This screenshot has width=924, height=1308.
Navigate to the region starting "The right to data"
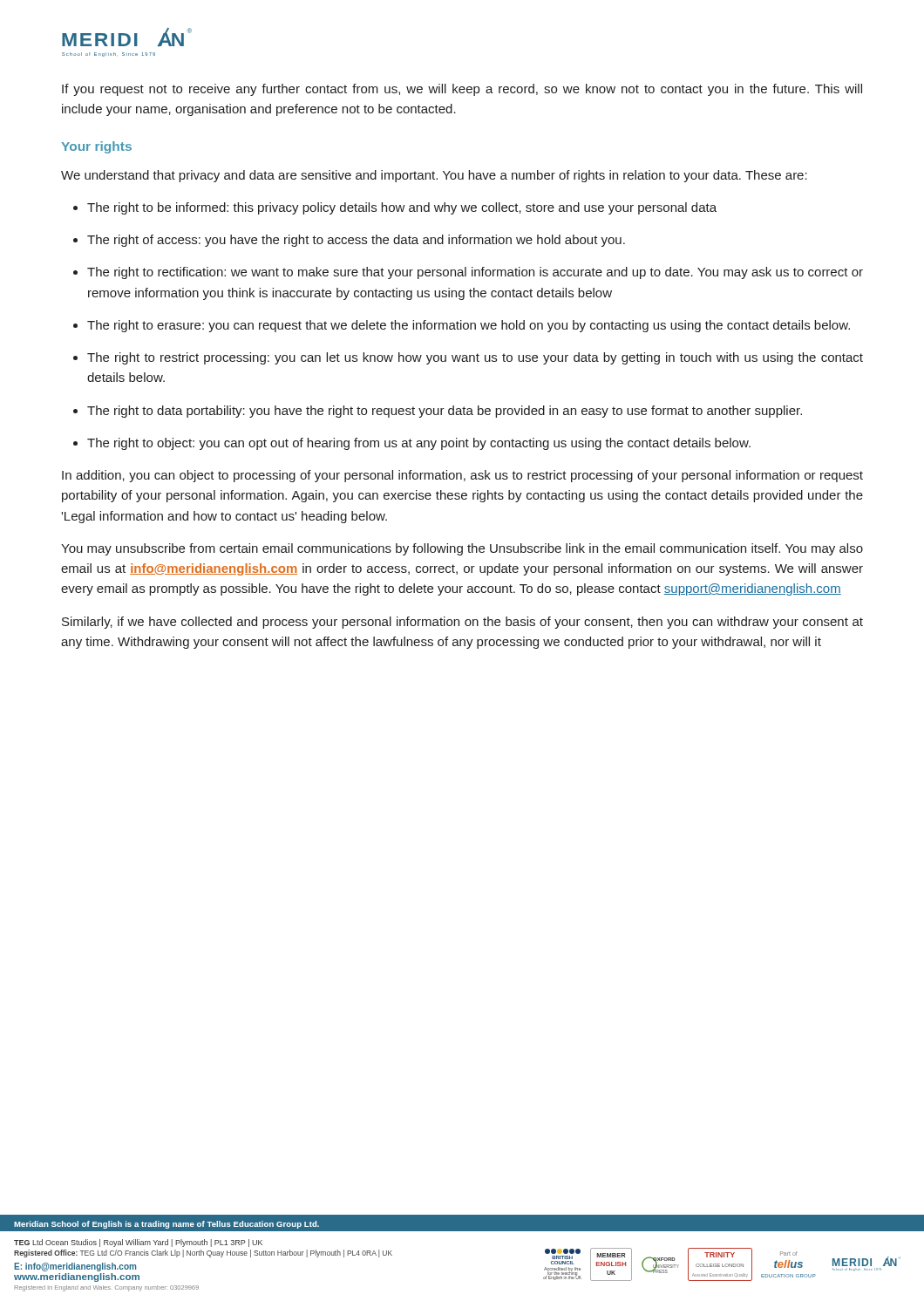point(475,410)
